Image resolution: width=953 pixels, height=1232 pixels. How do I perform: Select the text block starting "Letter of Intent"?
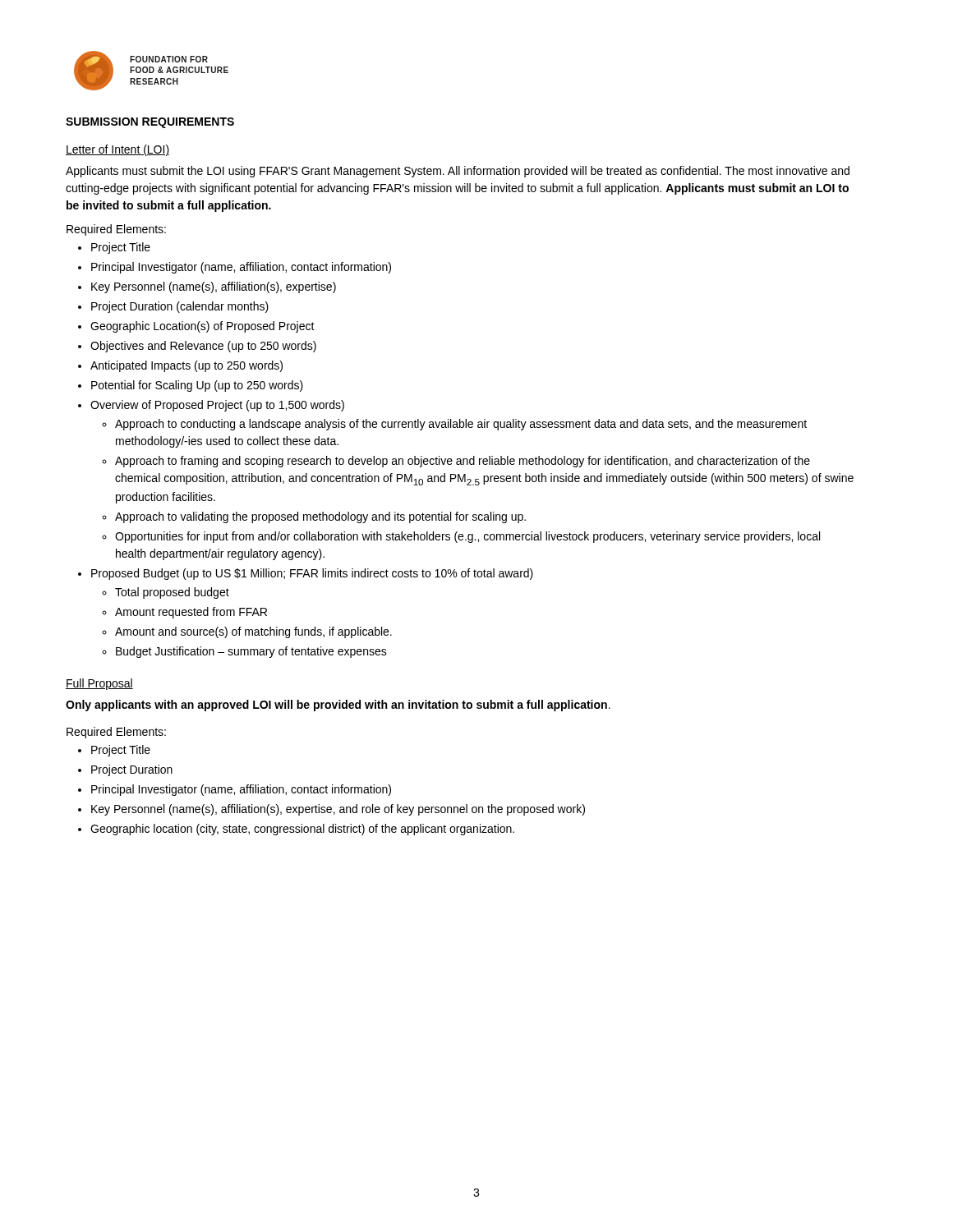click(x=118, y=150)
